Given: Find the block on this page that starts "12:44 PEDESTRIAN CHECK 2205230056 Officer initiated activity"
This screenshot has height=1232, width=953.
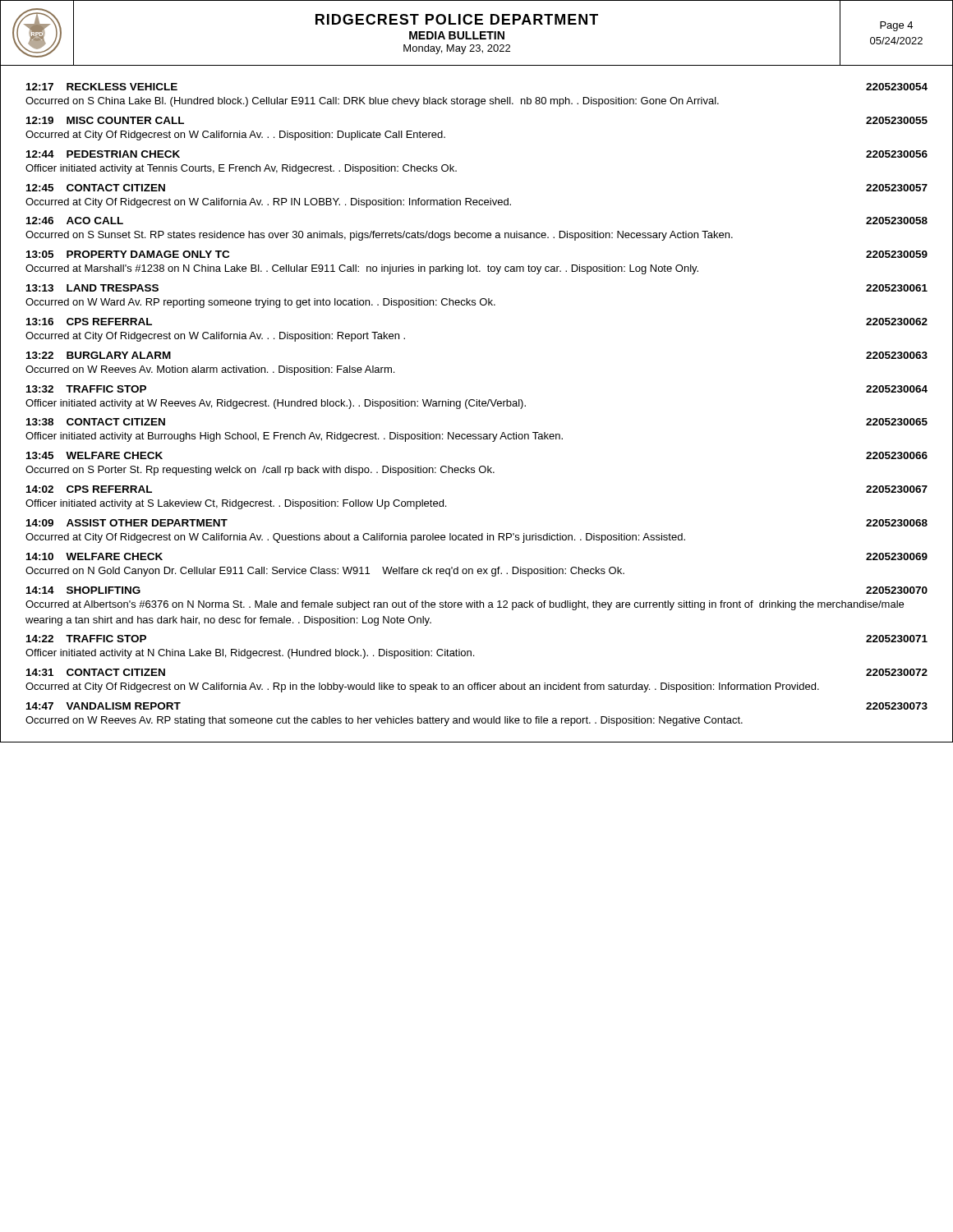Looking at the screenshot, I should [35, 154].
